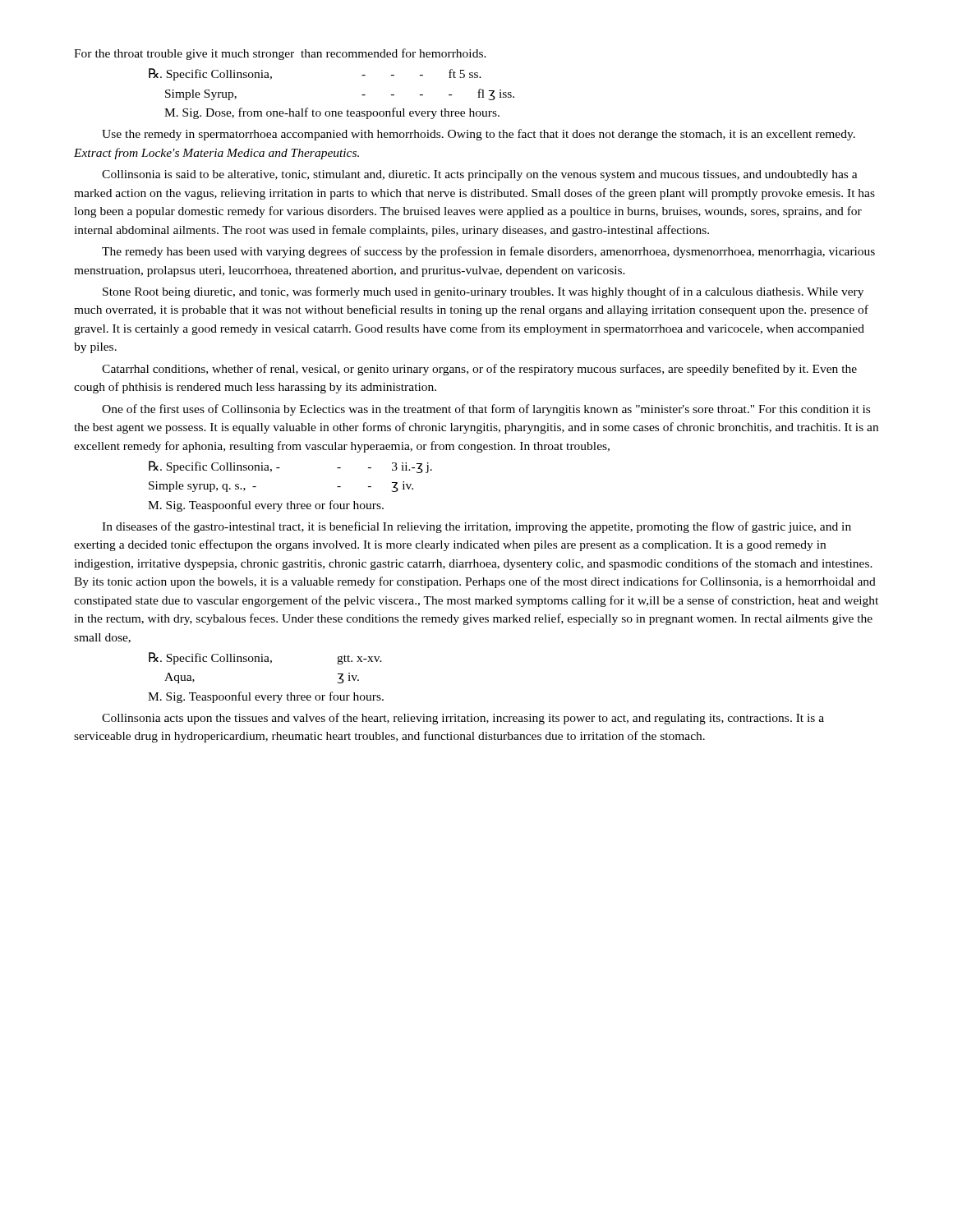Where is the passage that starts "Use the remedy in spermatorrhoea accompanied"?
Viewport: 953px width, 1232px height.
click(x=465, y=143)
